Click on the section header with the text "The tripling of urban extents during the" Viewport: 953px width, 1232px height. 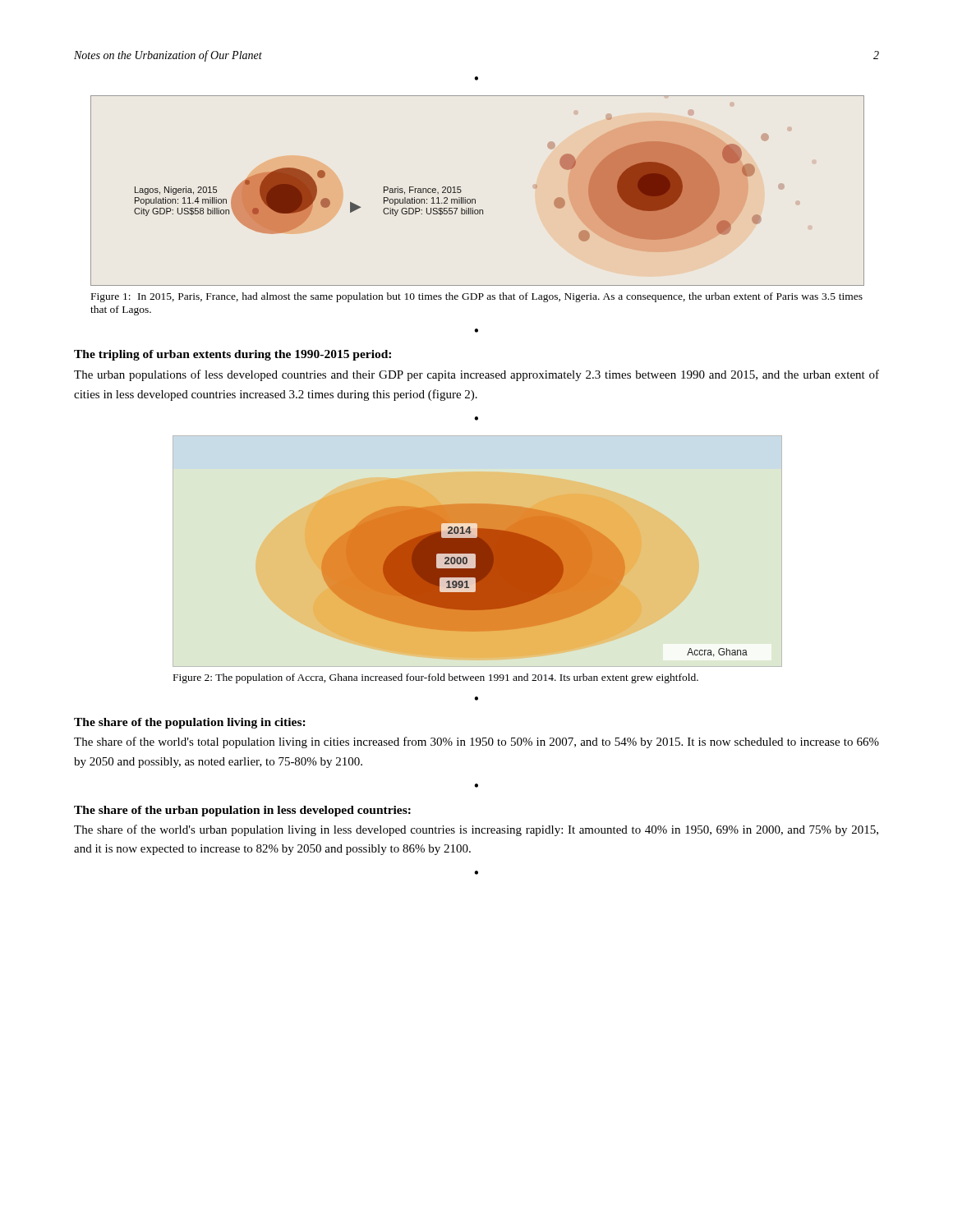233,354
